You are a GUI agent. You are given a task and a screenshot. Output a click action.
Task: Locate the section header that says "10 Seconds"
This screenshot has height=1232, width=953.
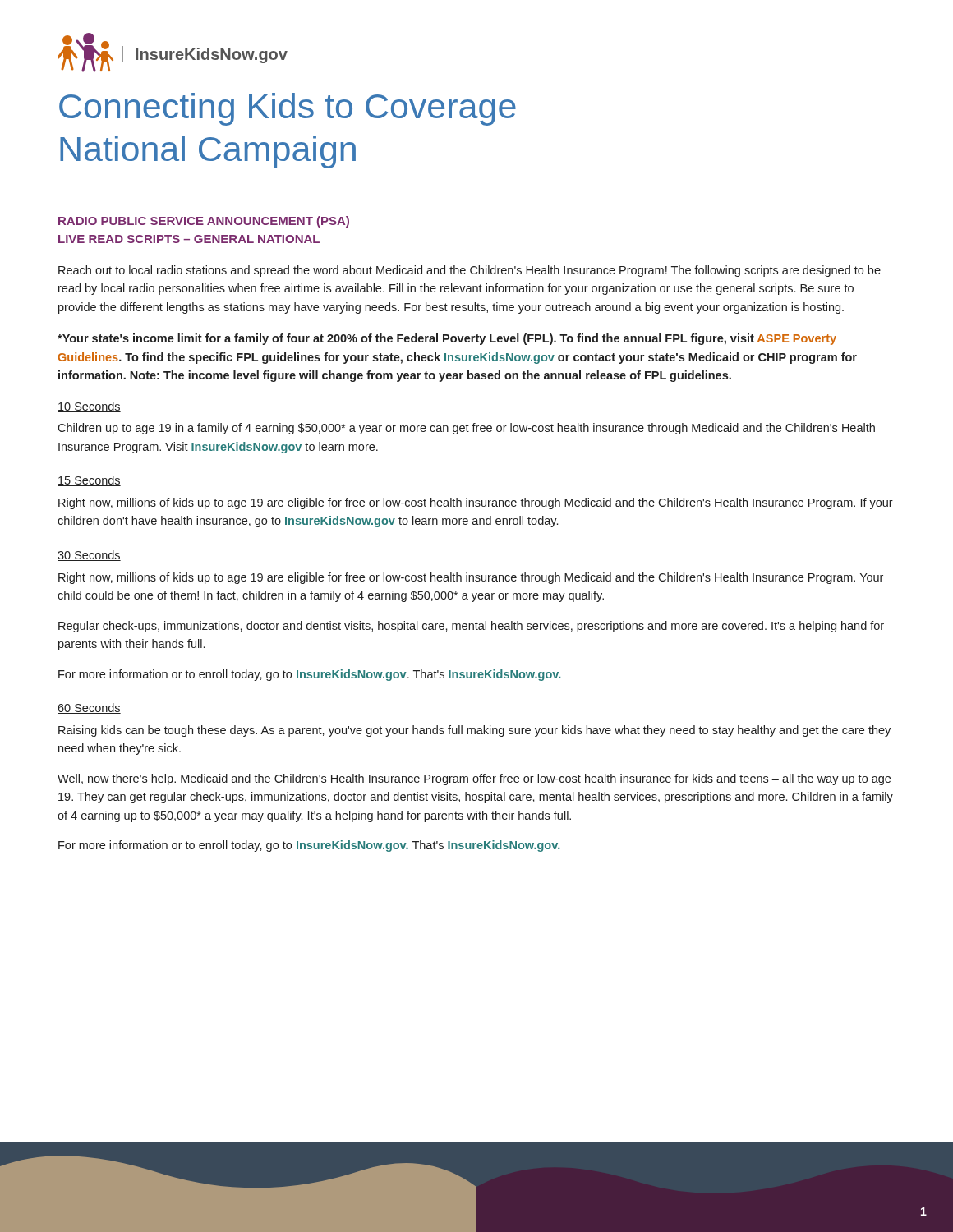[89, 406]
